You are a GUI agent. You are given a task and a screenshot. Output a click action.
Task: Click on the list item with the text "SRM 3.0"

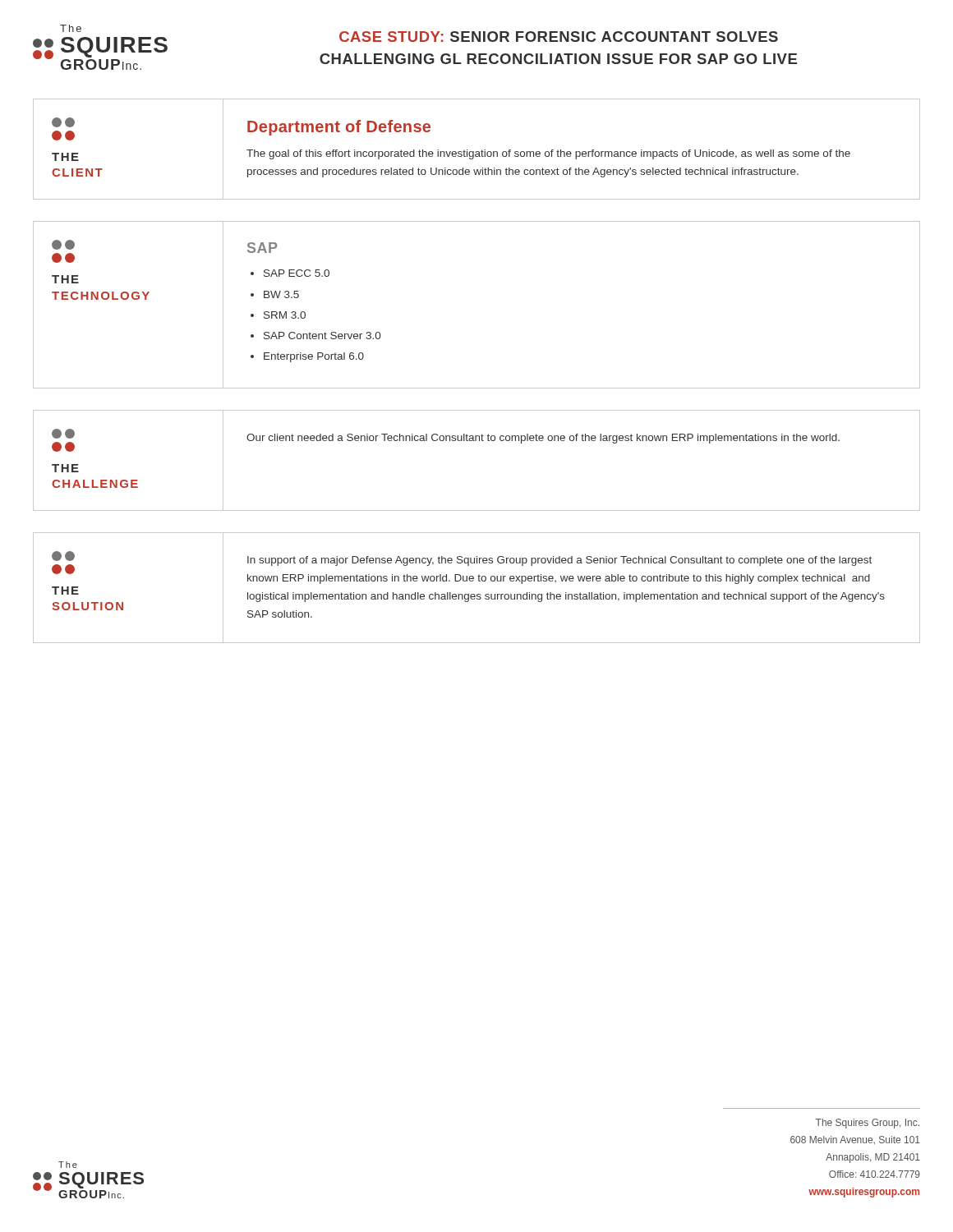coord(284,315)
